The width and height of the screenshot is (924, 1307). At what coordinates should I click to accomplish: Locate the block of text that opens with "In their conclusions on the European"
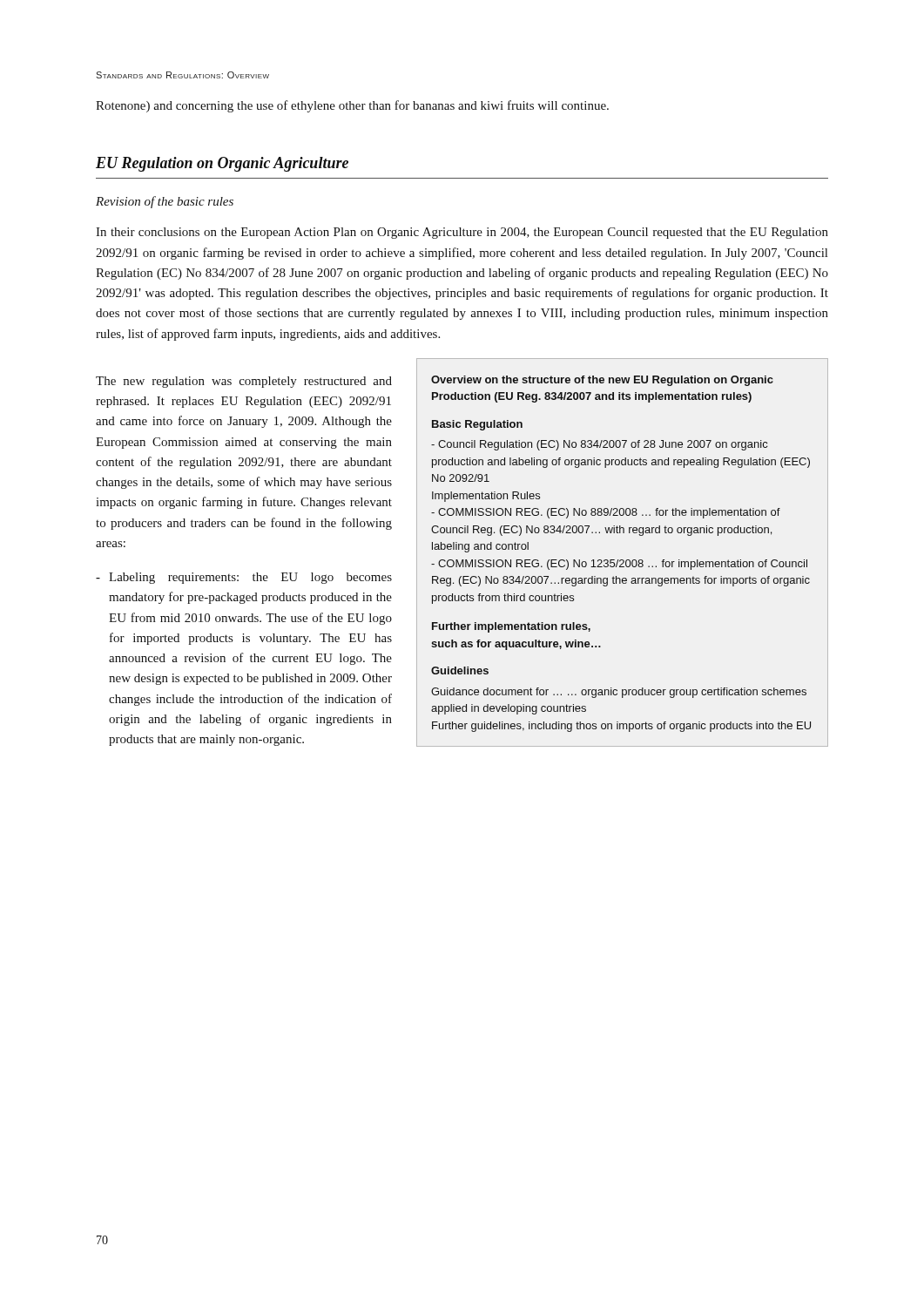pos(462,283)
